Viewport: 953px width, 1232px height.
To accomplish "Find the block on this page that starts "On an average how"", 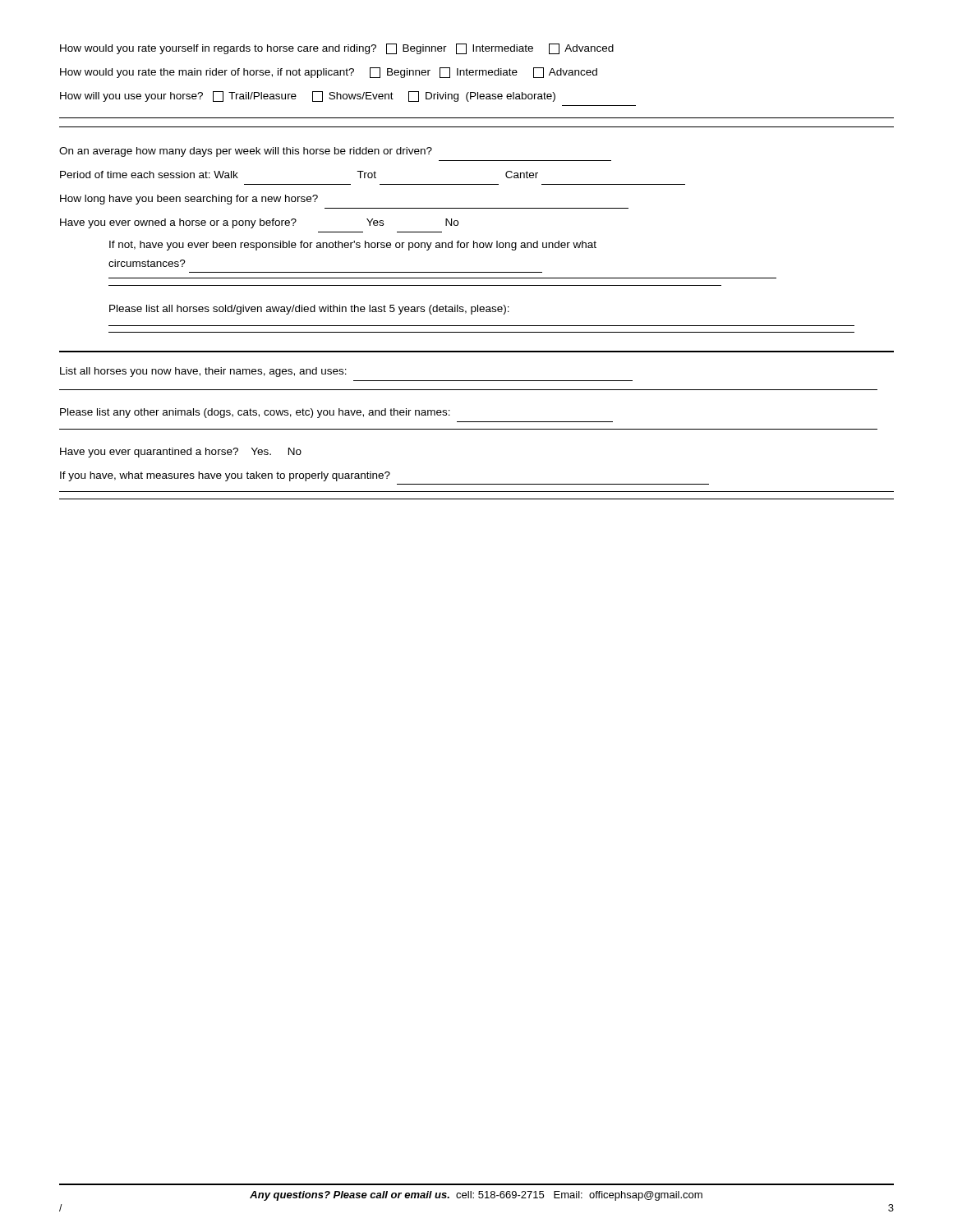I will [x=335, y=153].
